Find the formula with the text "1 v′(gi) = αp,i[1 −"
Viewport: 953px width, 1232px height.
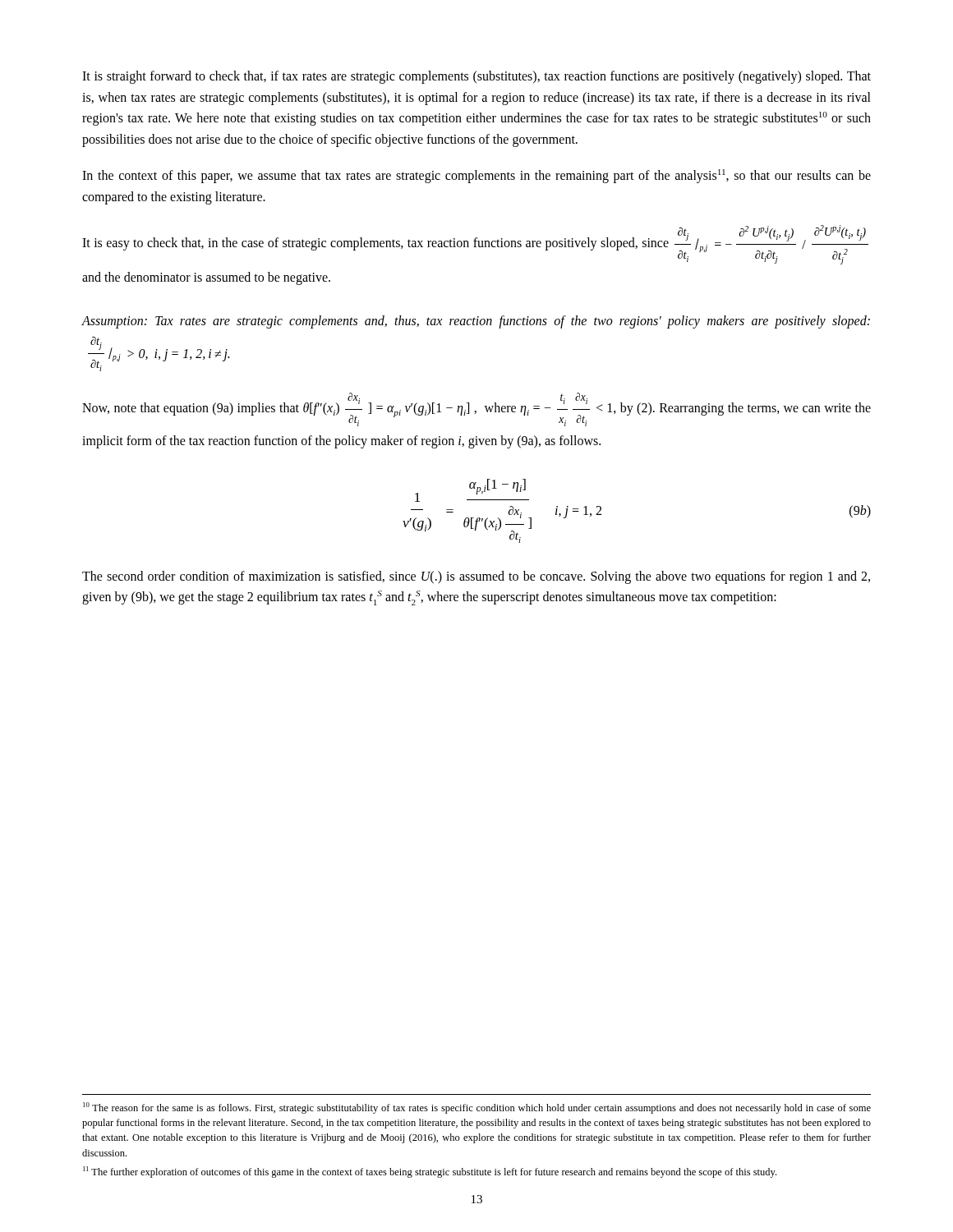[472, 490]
